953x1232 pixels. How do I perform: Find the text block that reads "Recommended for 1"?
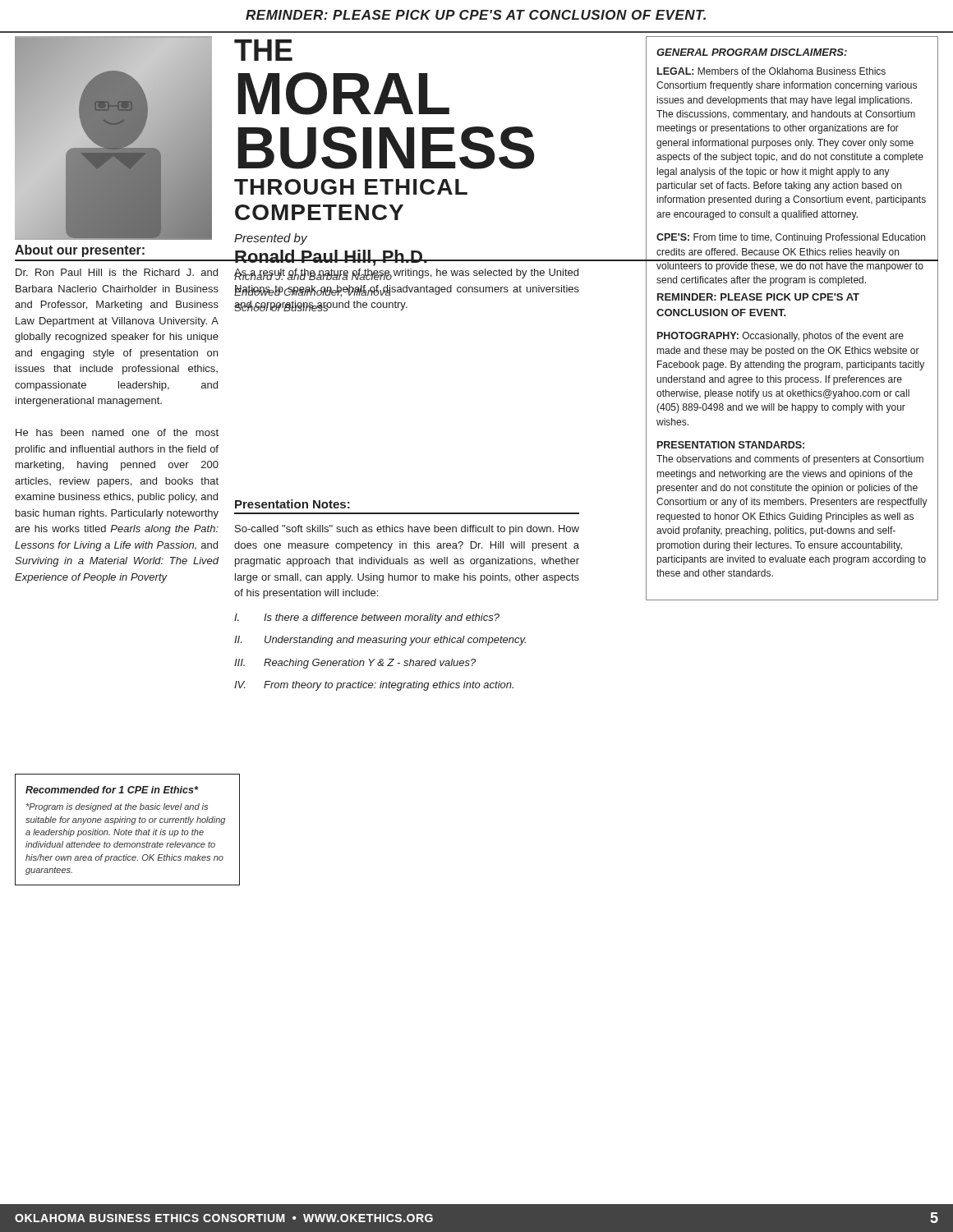click(127, 830)
